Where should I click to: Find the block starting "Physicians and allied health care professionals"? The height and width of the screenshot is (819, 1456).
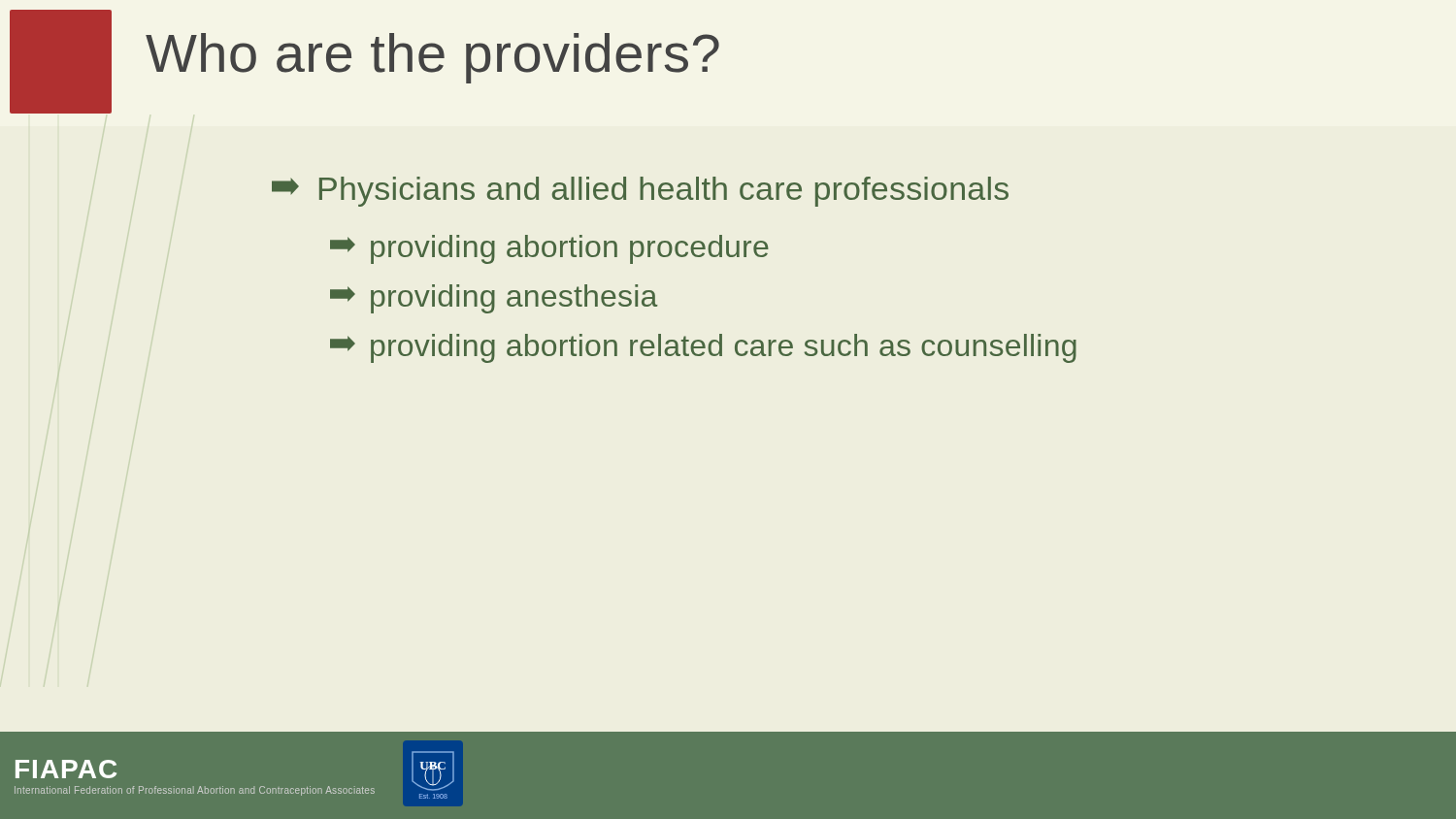tap(641, 189)
